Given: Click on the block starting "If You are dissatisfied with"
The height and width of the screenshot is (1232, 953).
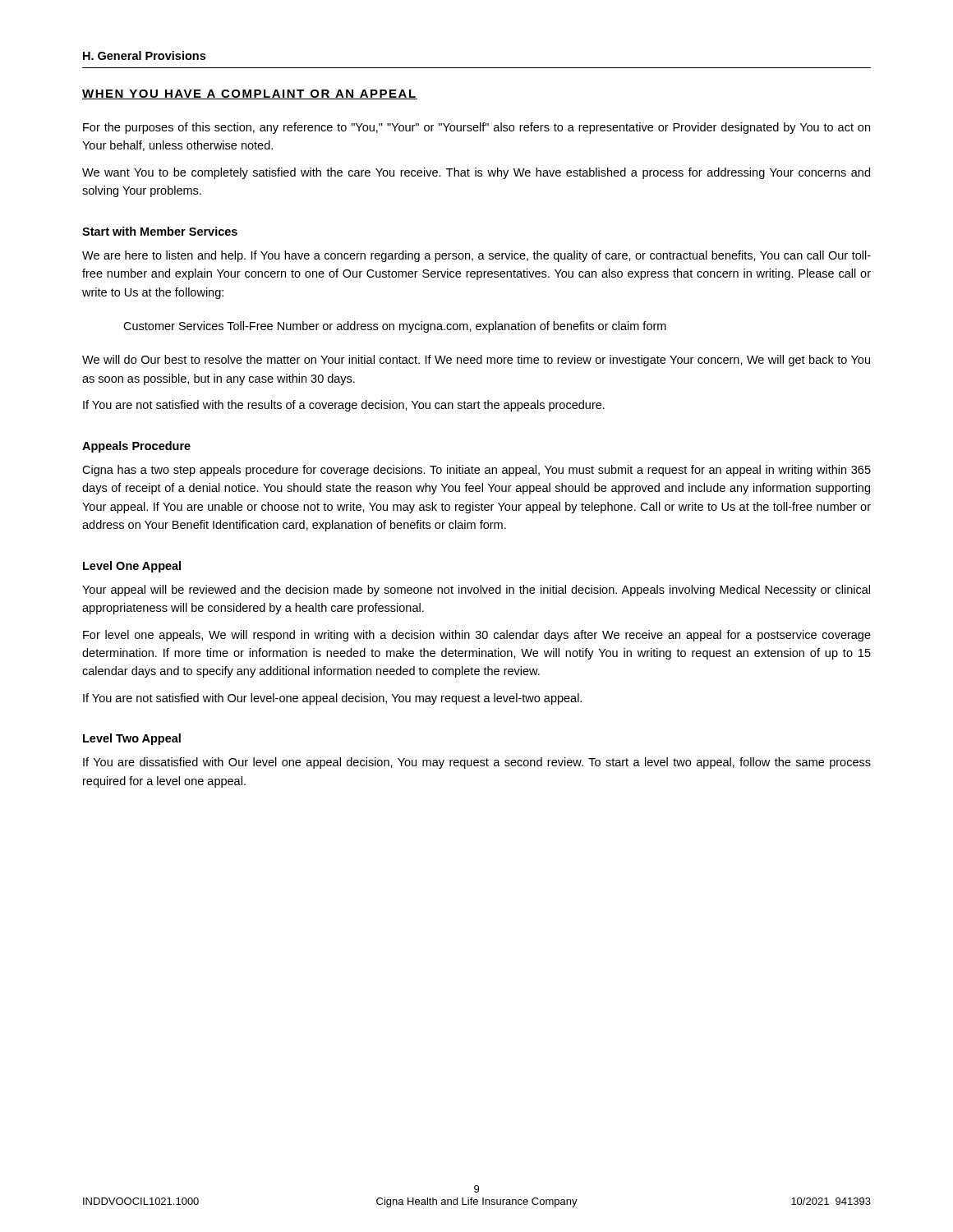Looking at the screenshot, I should pos(476,772).
